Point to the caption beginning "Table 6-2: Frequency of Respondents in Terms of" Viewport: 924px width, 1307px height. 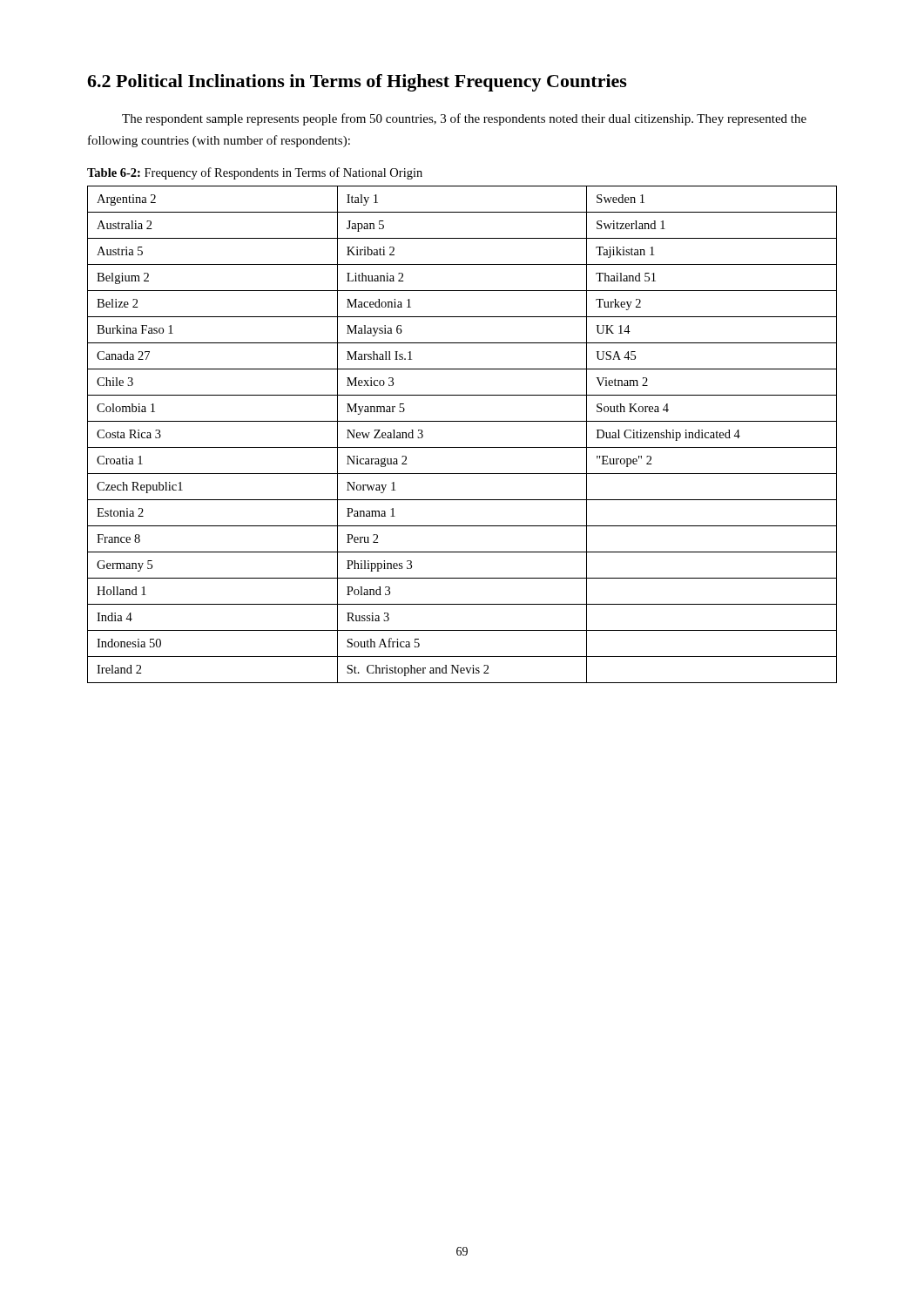[x=255, y=172]
